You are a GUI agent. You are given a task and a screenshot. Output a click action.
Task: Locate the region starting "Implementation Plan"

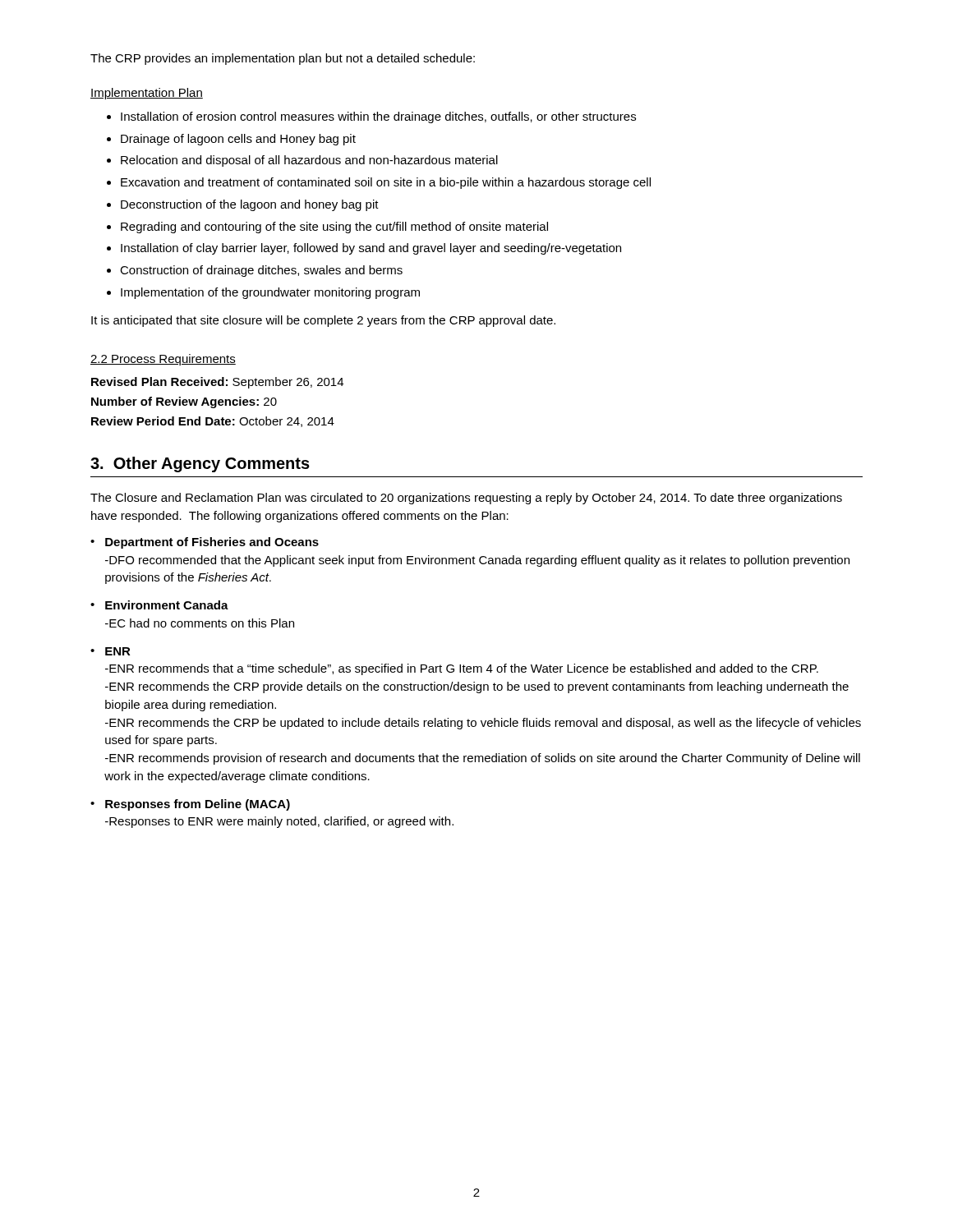(x=147, y=92)
